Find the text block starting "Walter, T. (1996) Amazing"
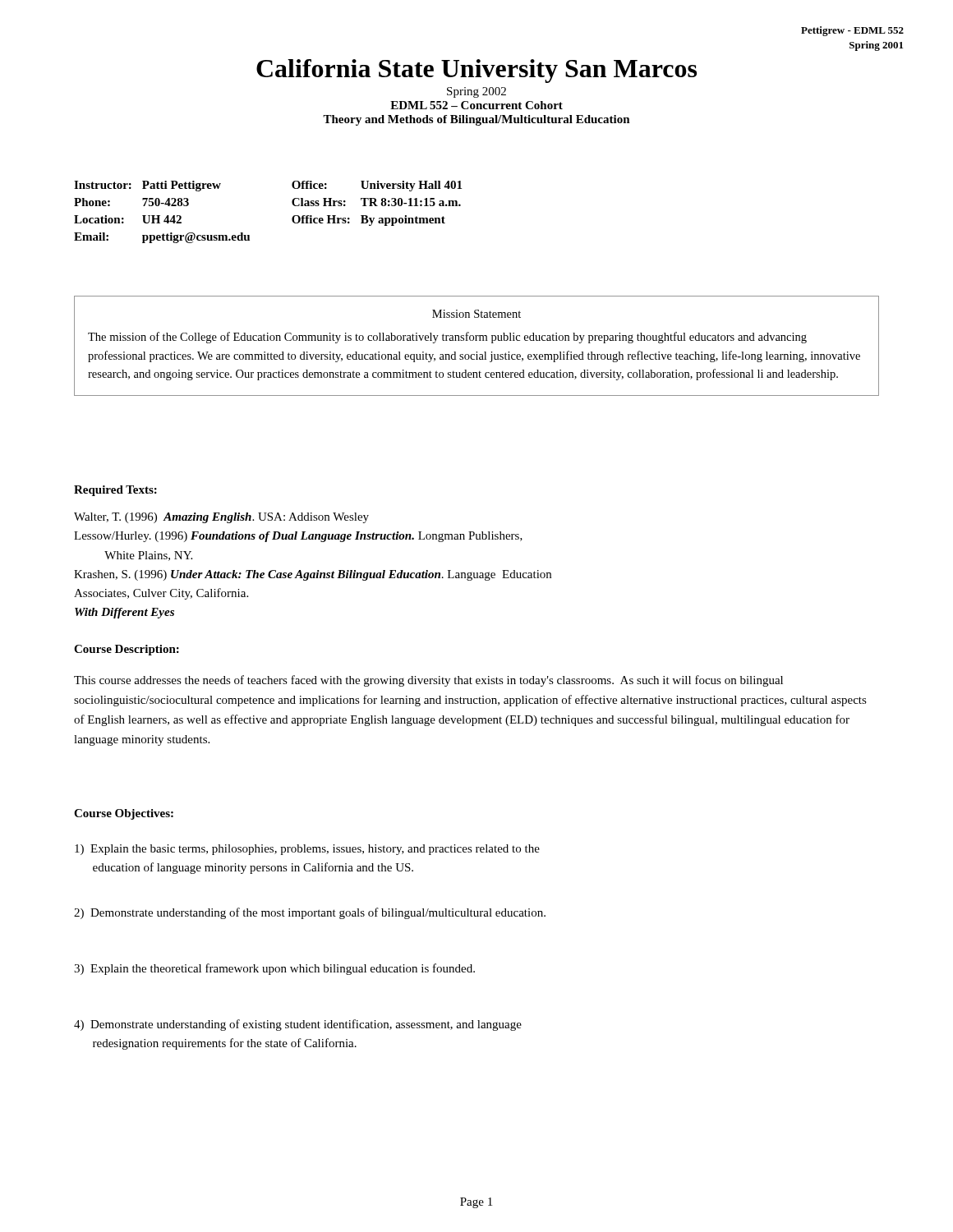The height and width of the screenshot is (1232, 953). [313, 564]
